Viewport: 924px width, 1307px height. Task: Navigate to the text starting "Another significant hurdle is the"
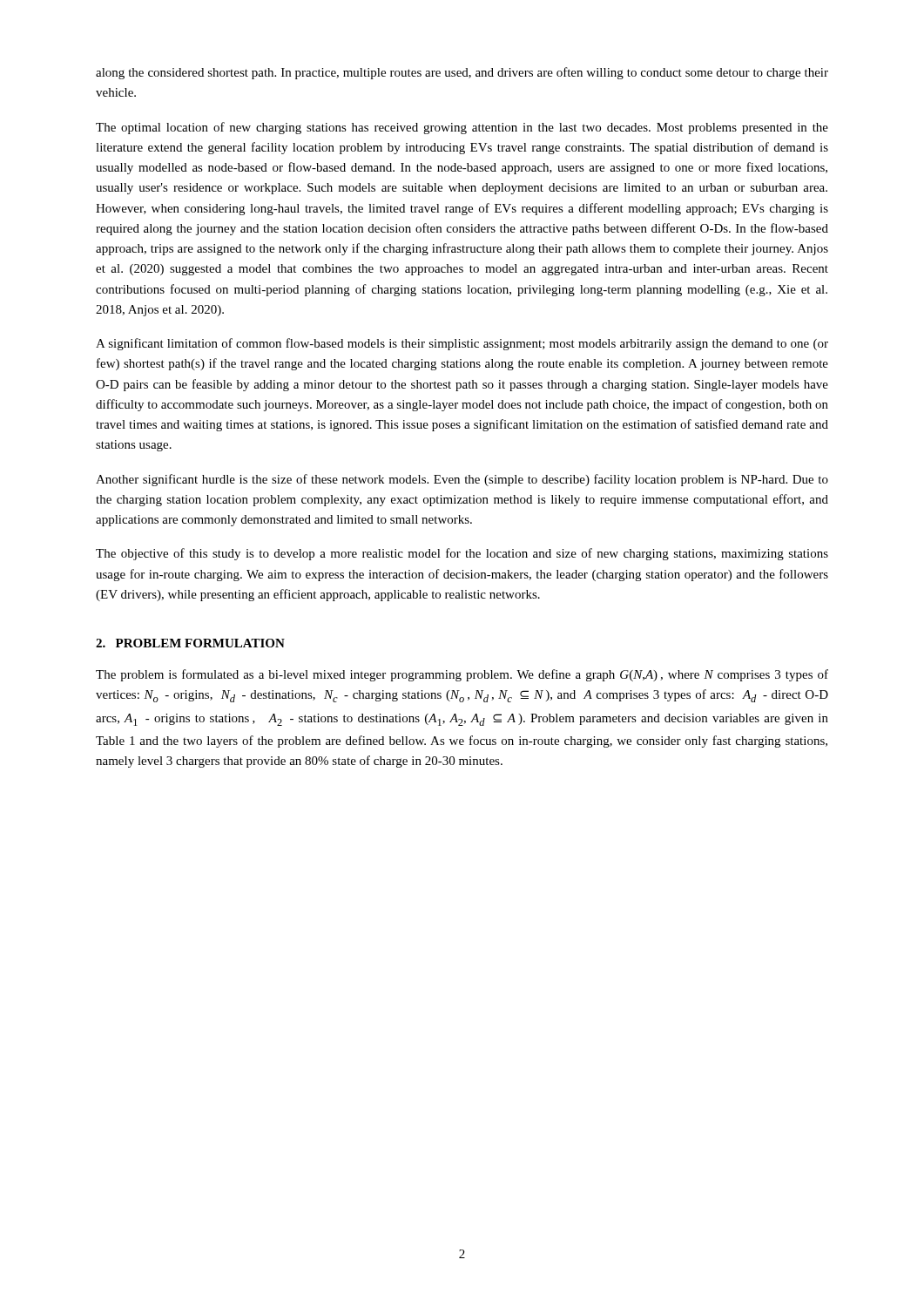click(462, 499)
